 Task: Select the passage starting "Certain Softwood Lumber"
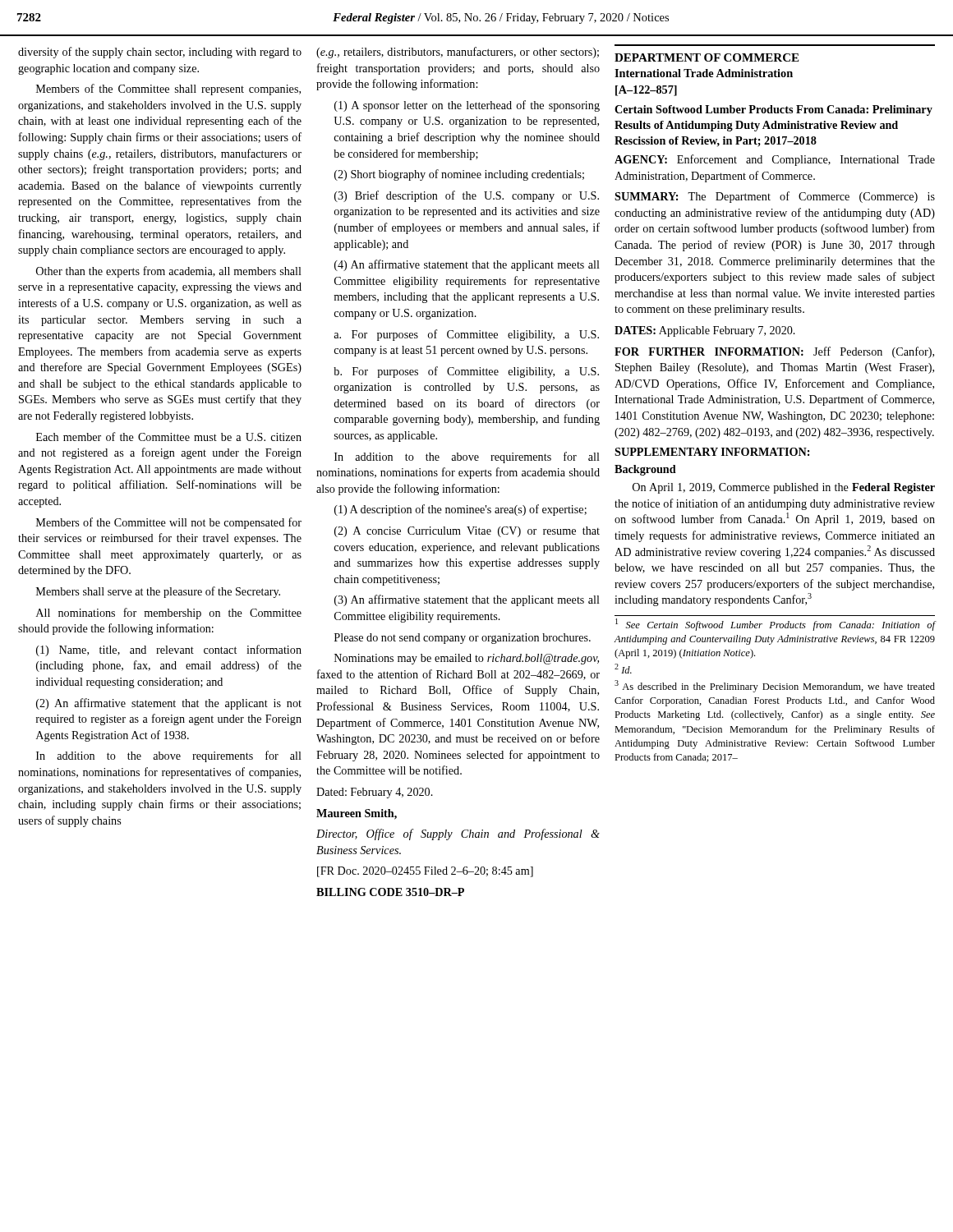[x=773, y=125]
